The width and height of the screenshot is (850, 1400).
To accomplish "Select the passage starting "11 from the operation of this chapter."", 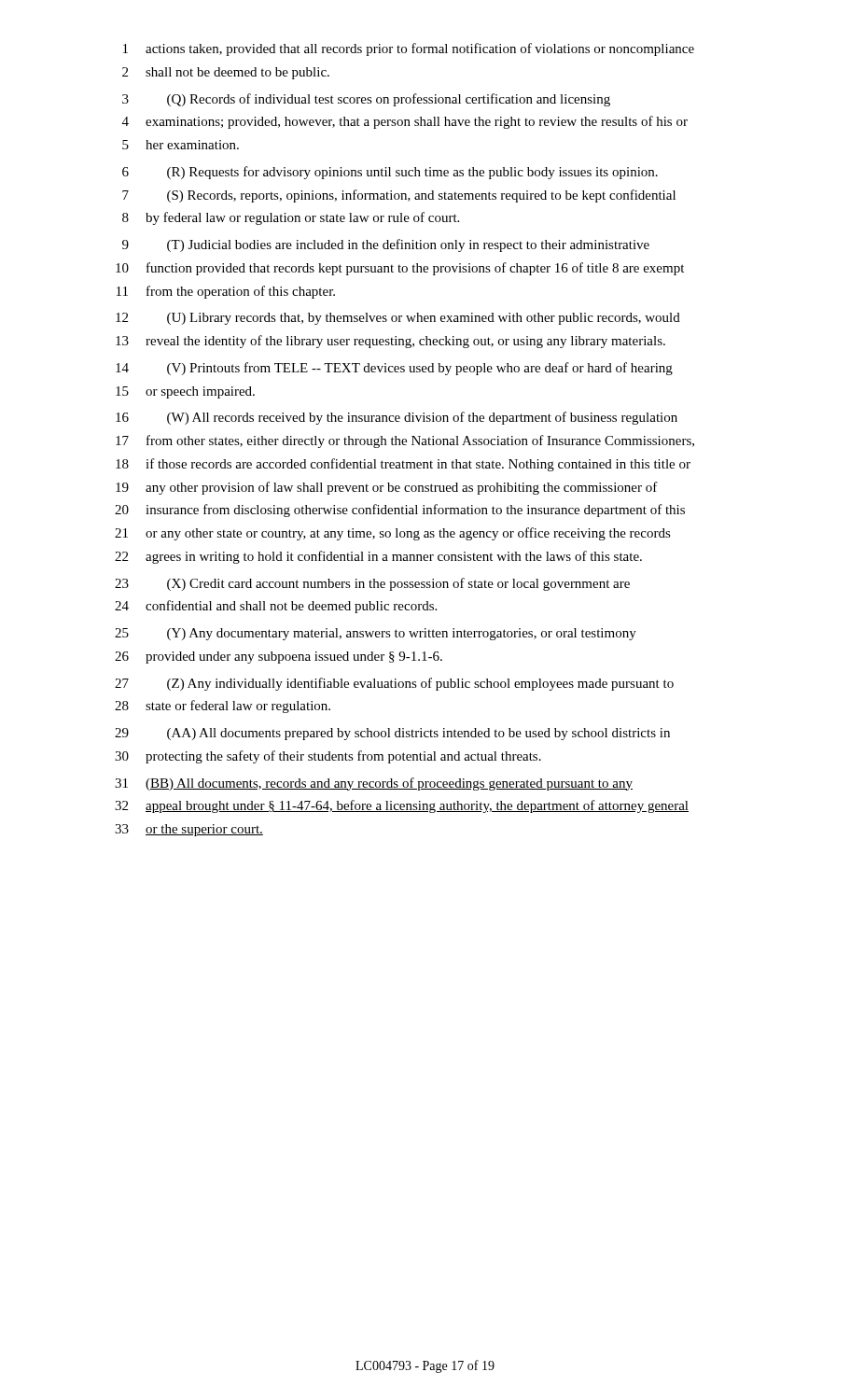I will [226, 292].
